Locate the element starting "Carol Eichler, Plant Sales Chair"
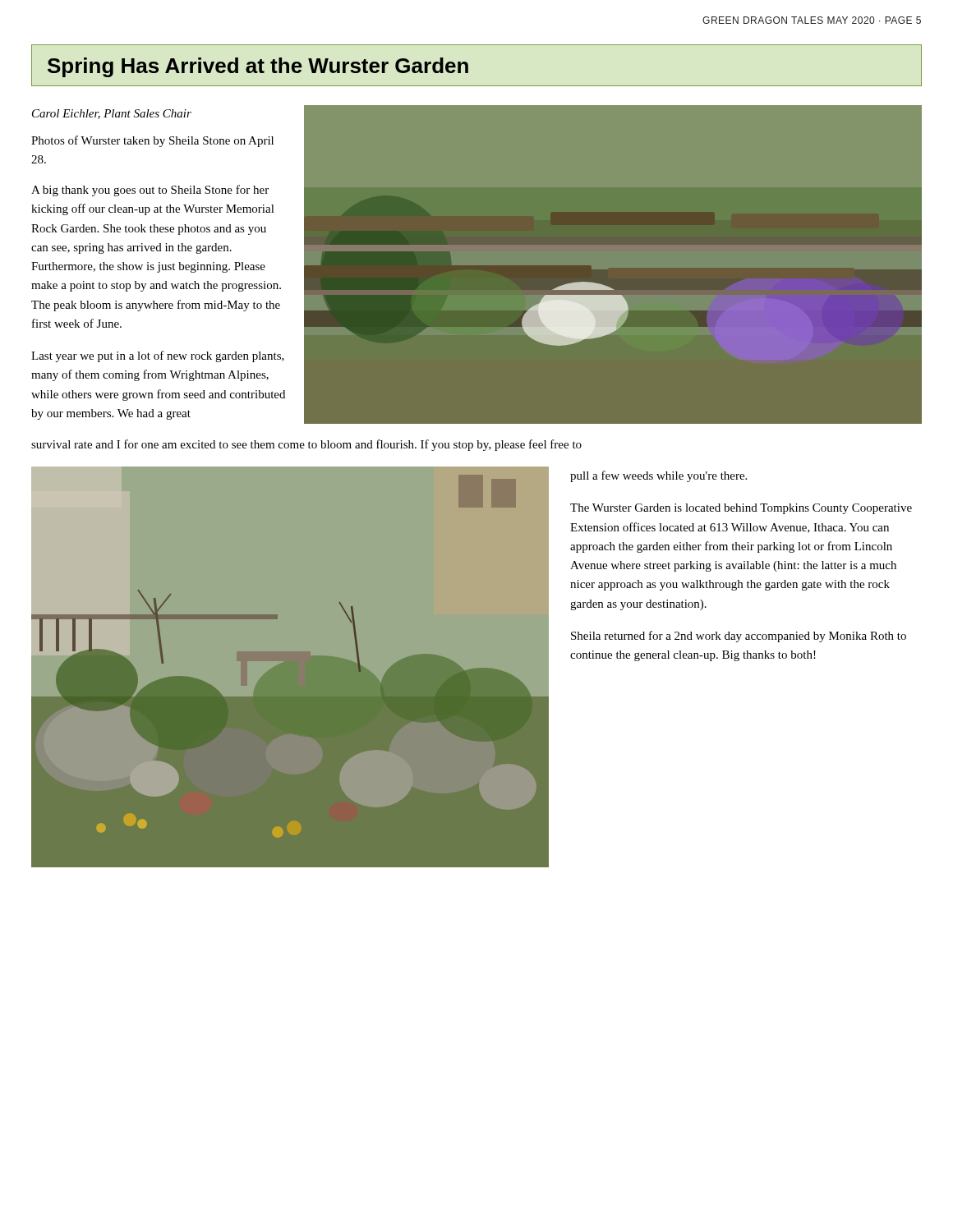This screenshot has width=953, height=1232. click(111, 113)
